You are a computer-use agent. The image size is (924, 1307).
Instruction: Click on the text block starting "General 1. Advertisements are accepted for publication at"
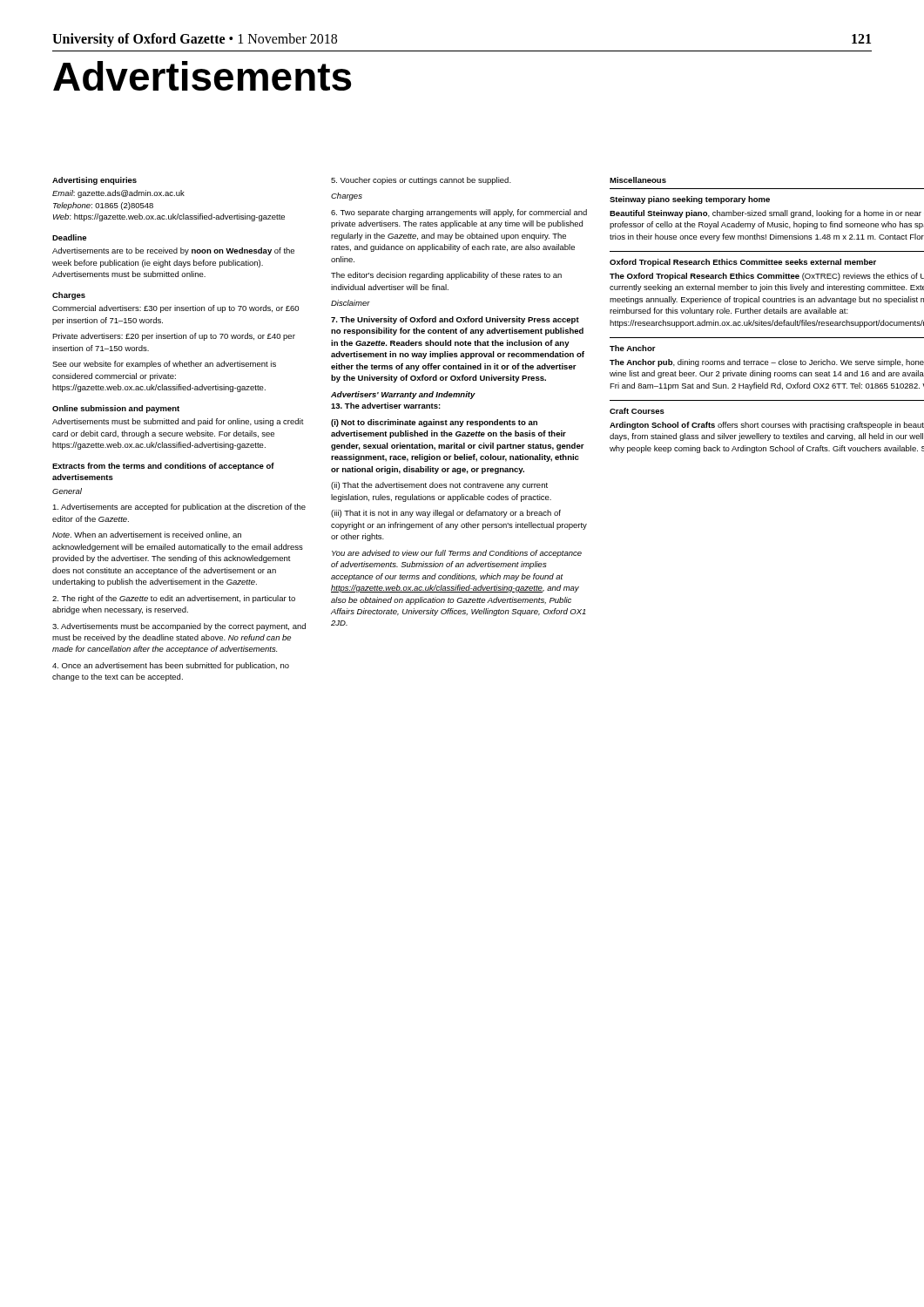point(181,584)
